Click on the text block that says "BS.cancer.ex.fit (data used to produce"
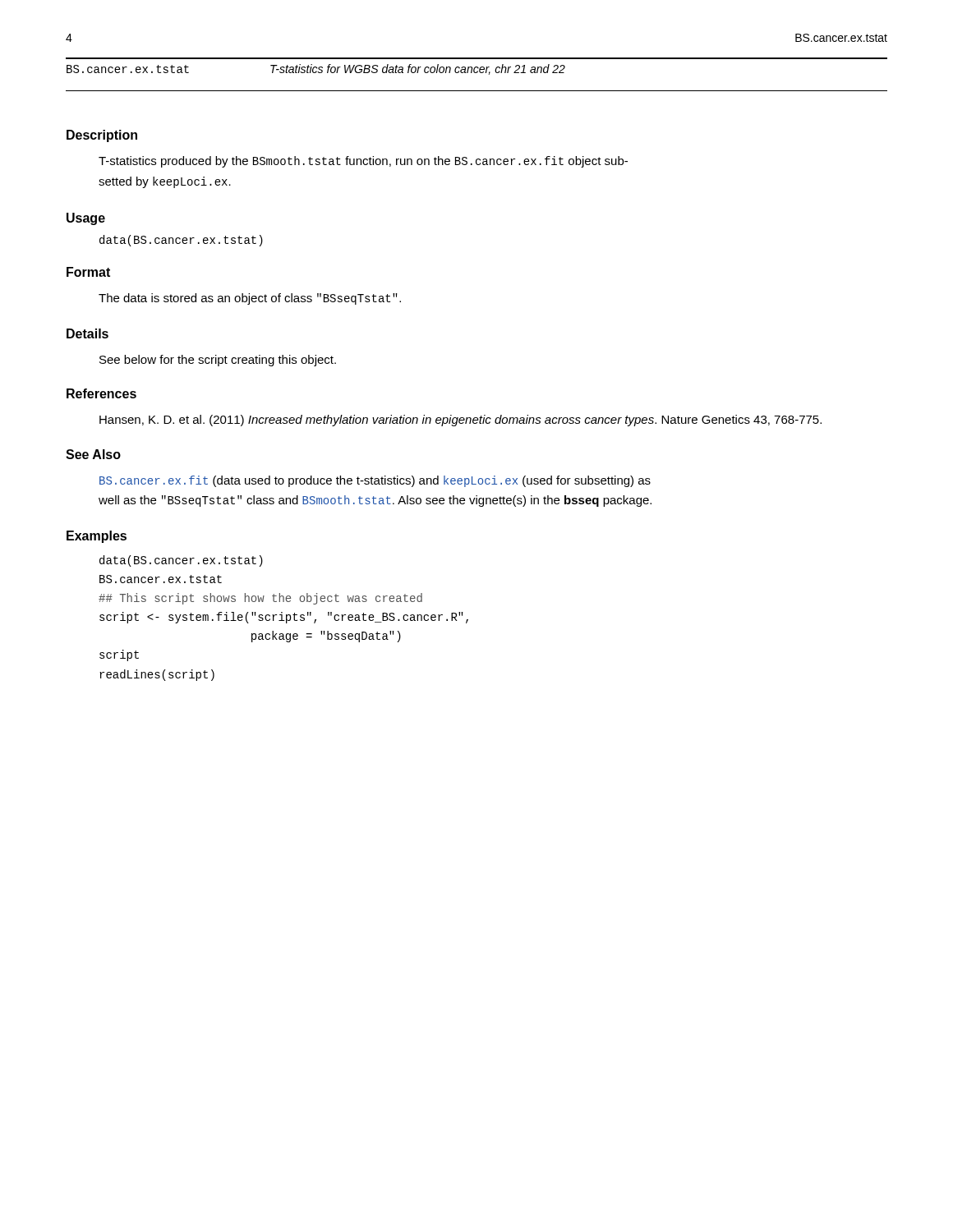Image resolution: width=953 pixels, height=1232 pixels. click(x=376, y=490)
